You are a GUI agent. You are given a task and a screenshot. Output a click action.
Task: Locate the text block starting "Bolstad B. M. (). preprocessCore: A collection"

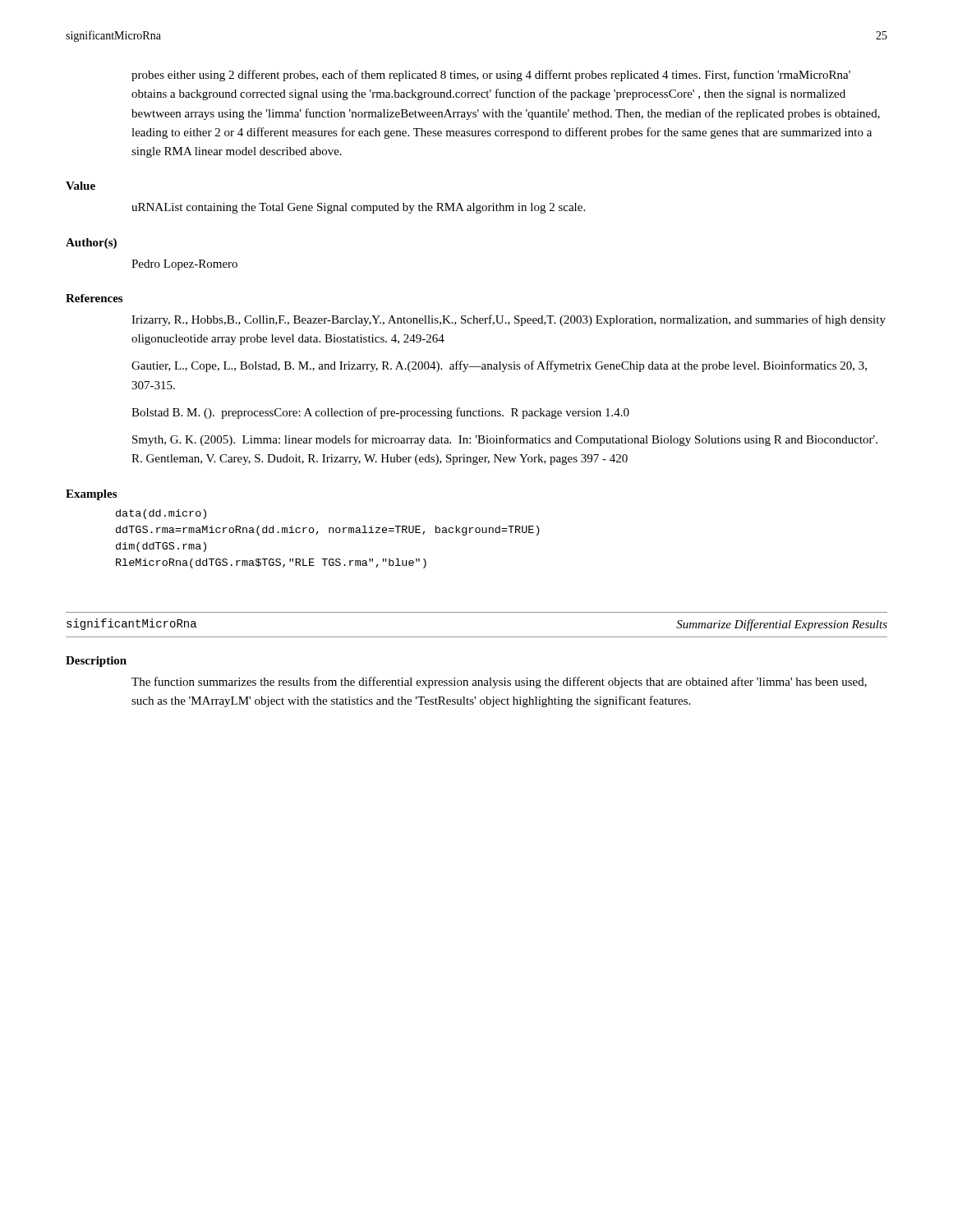[x=380, y=412]
